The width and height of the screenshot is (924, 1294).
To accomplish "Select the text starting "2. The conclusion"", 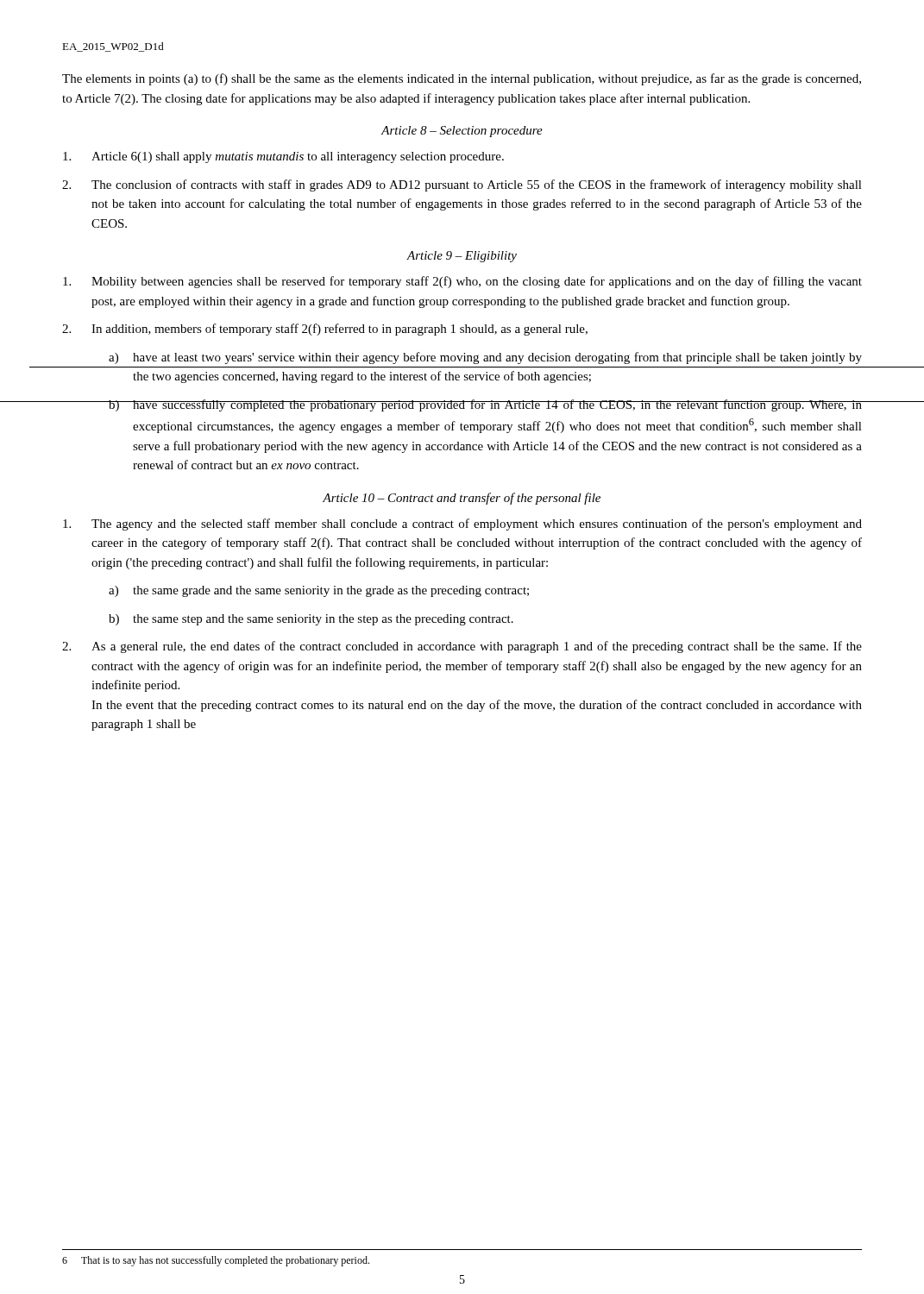I will (462, 204).
